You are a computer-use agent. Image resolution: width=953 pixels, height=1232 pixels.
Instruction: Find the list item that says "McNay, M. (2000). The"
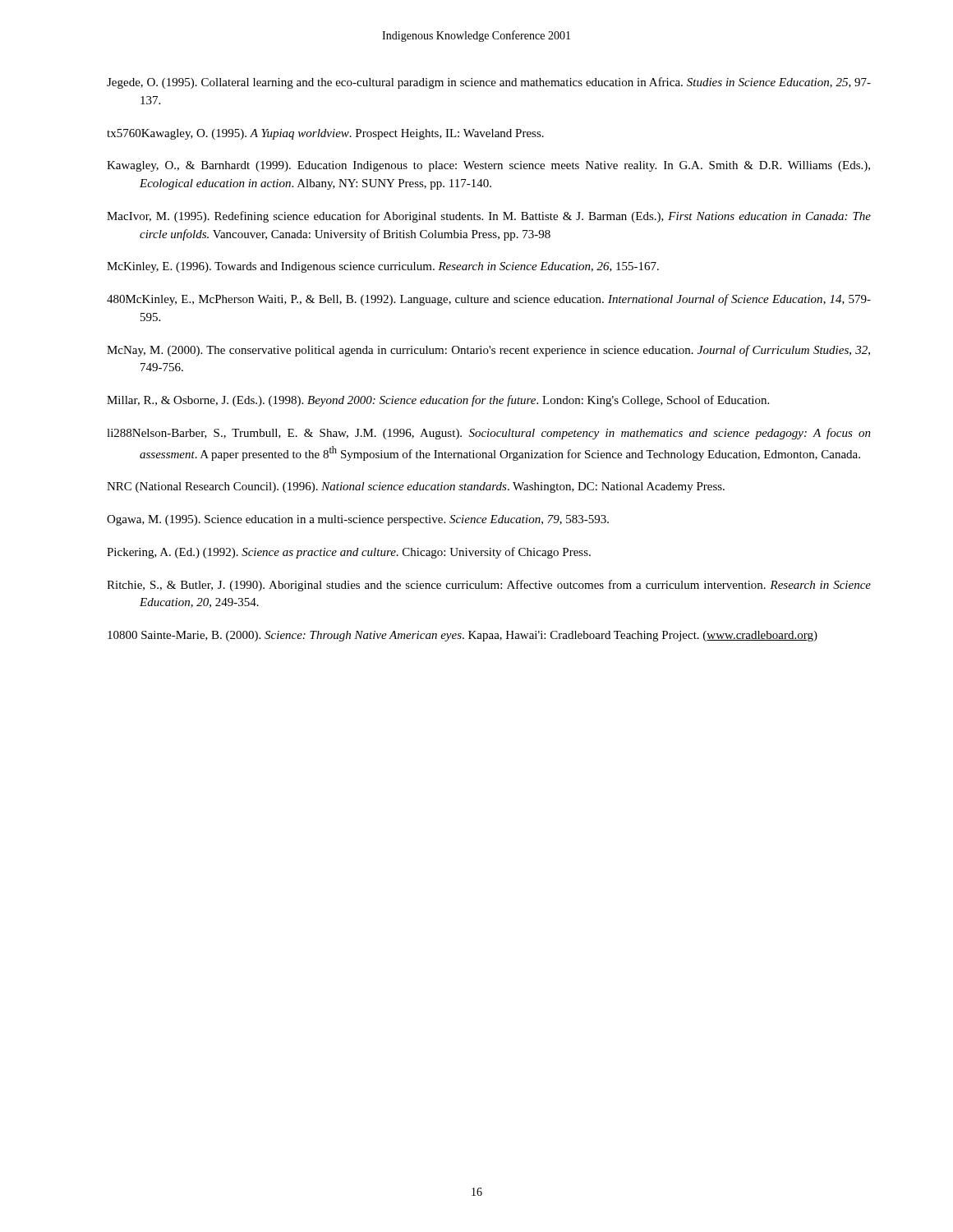489,358
